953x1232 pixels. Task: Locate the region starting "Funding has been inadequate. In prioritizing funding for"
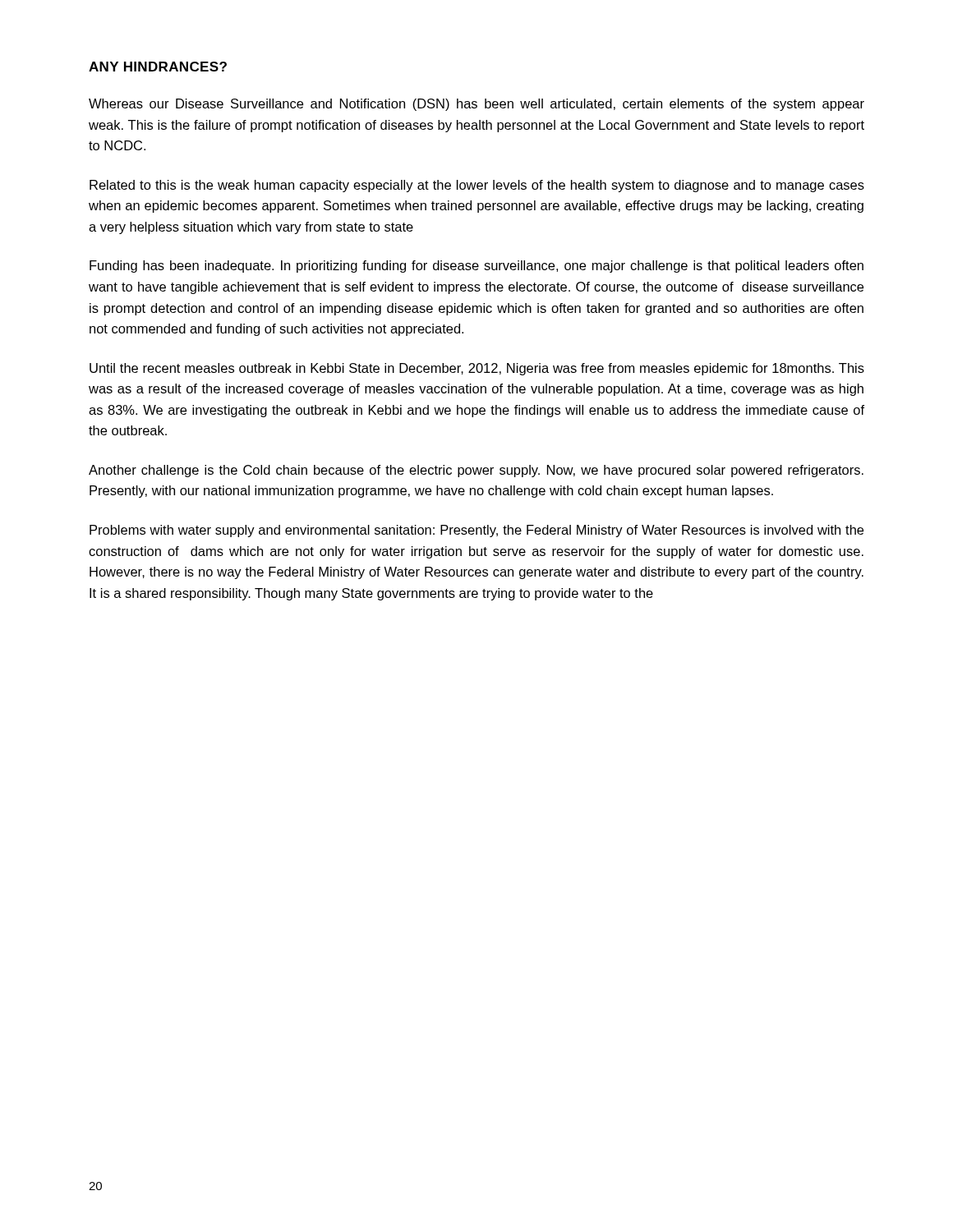476,297
